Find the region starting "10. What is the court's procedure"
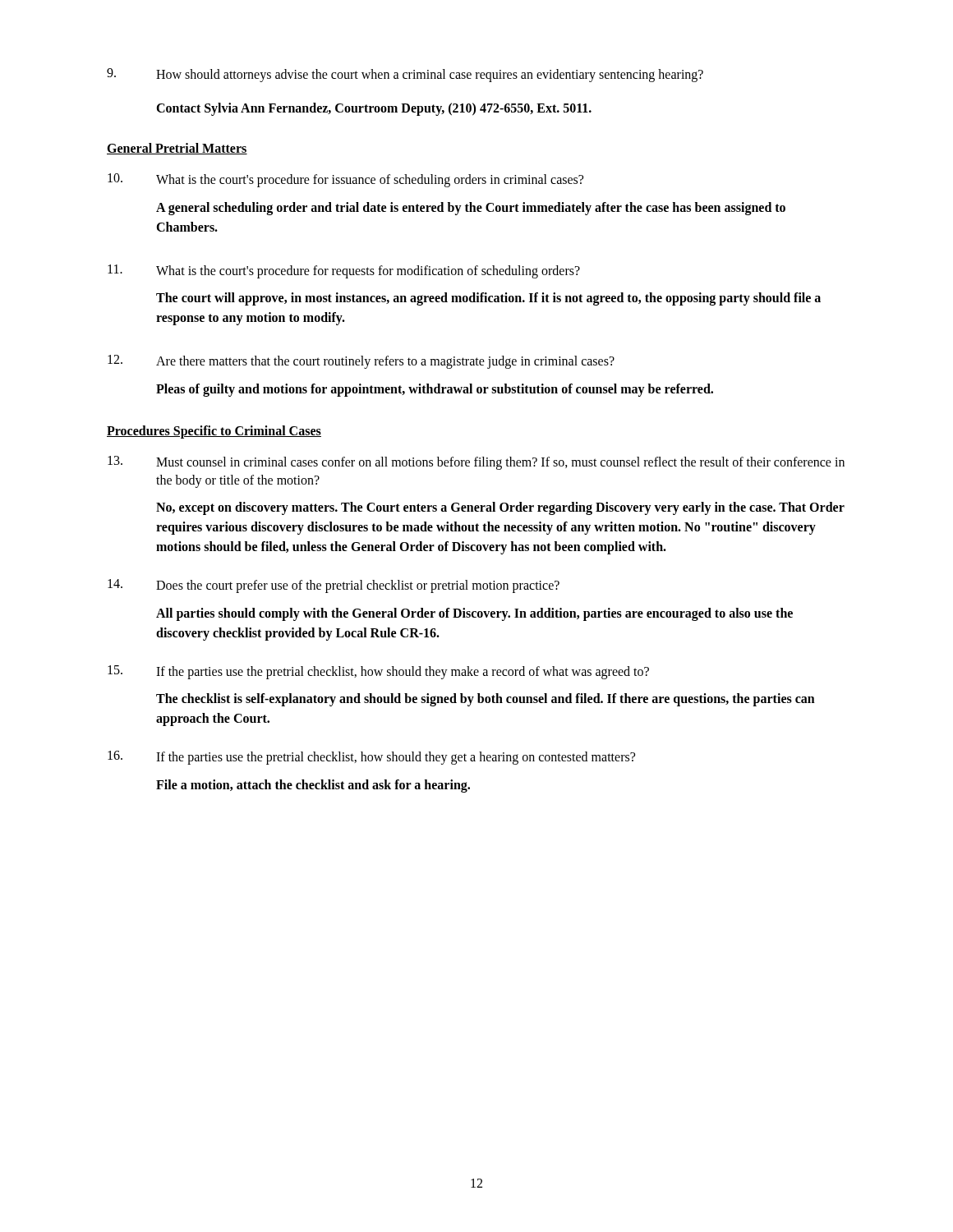The width and height of the screenshot is (953, 1232). (x=476, y=180)
